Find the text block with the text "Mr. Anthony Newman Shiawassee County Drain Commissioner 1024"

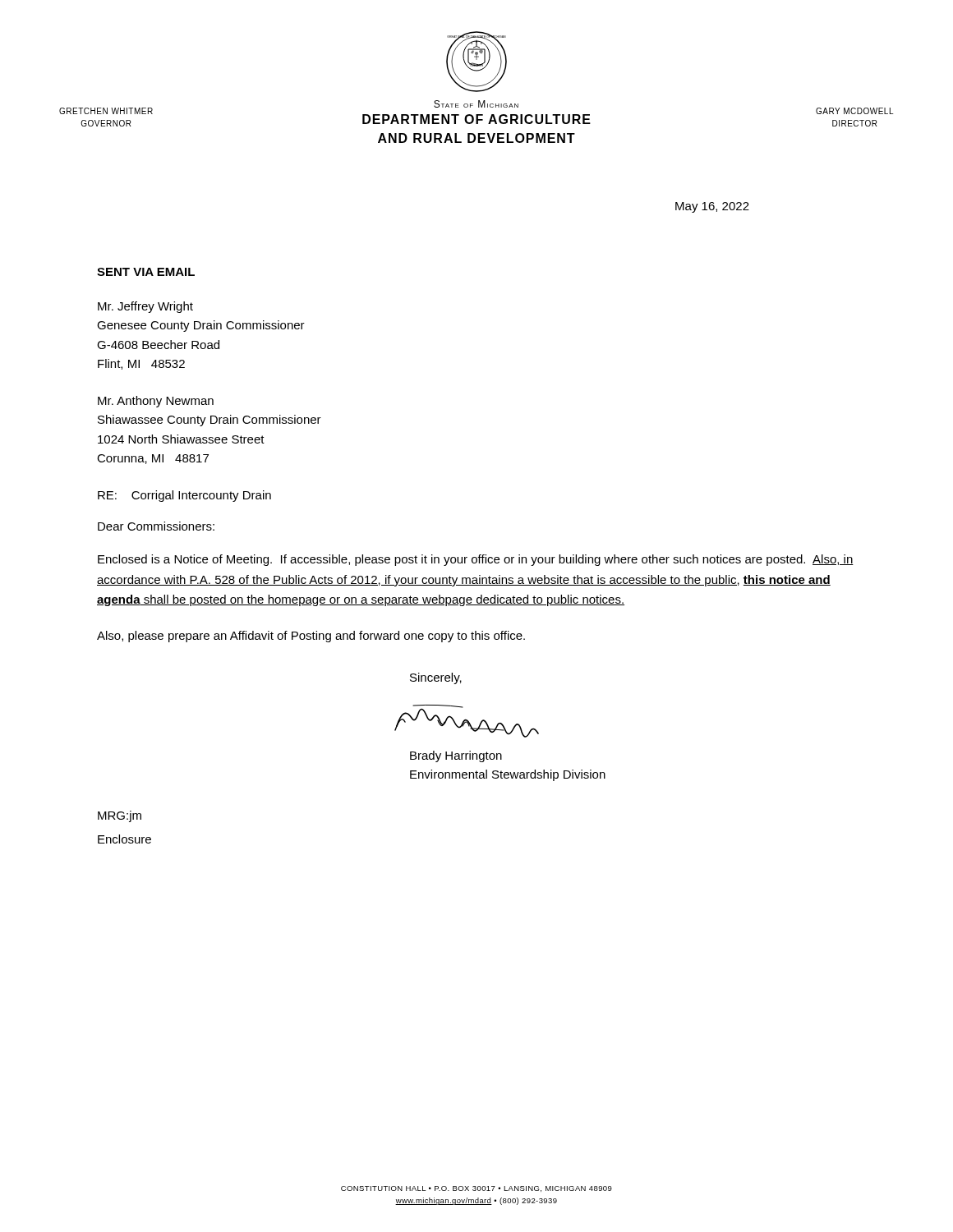pos(209,429)
